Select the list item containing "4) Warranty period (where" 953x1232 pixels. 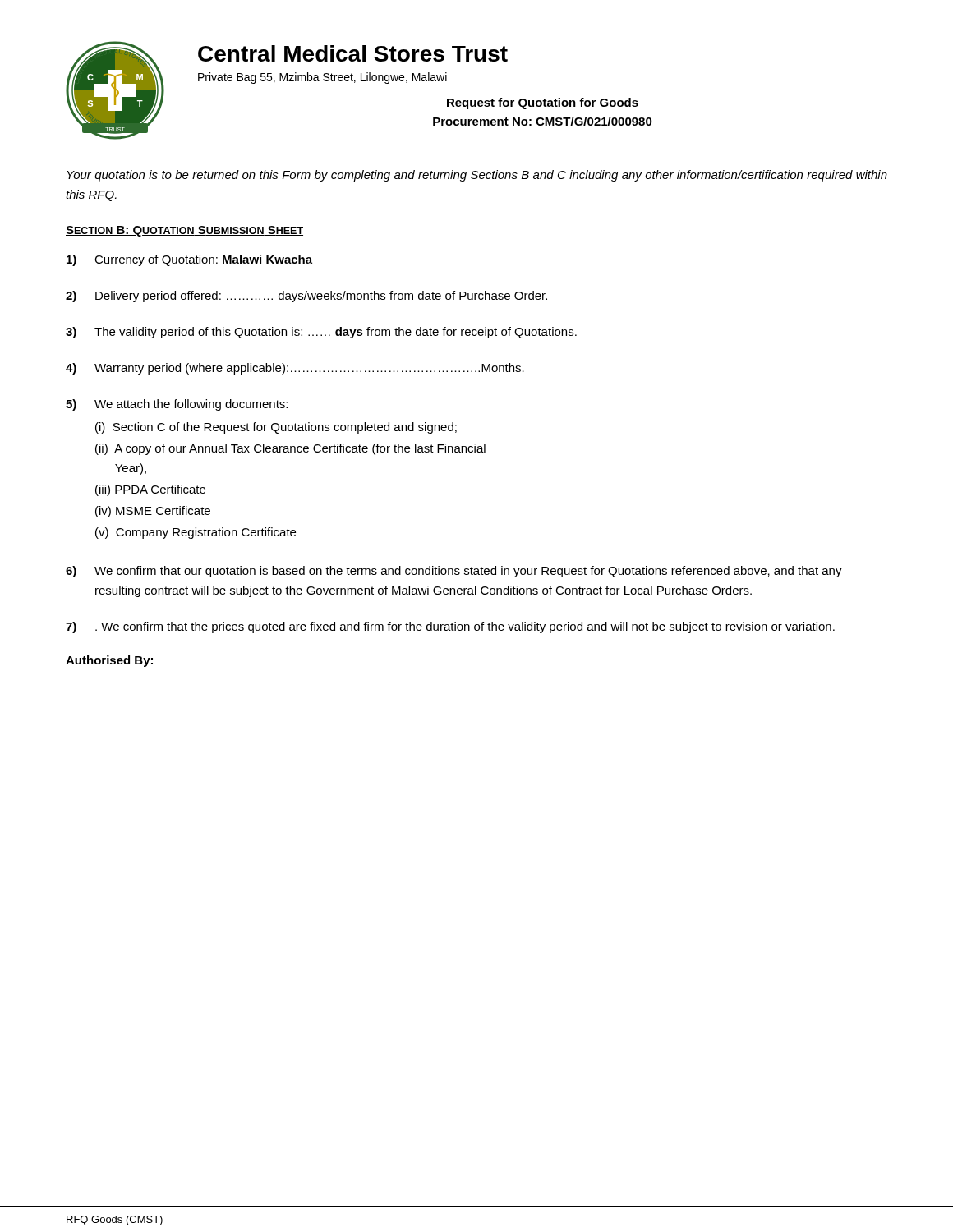pyautogui.click(x=476, y=368)
